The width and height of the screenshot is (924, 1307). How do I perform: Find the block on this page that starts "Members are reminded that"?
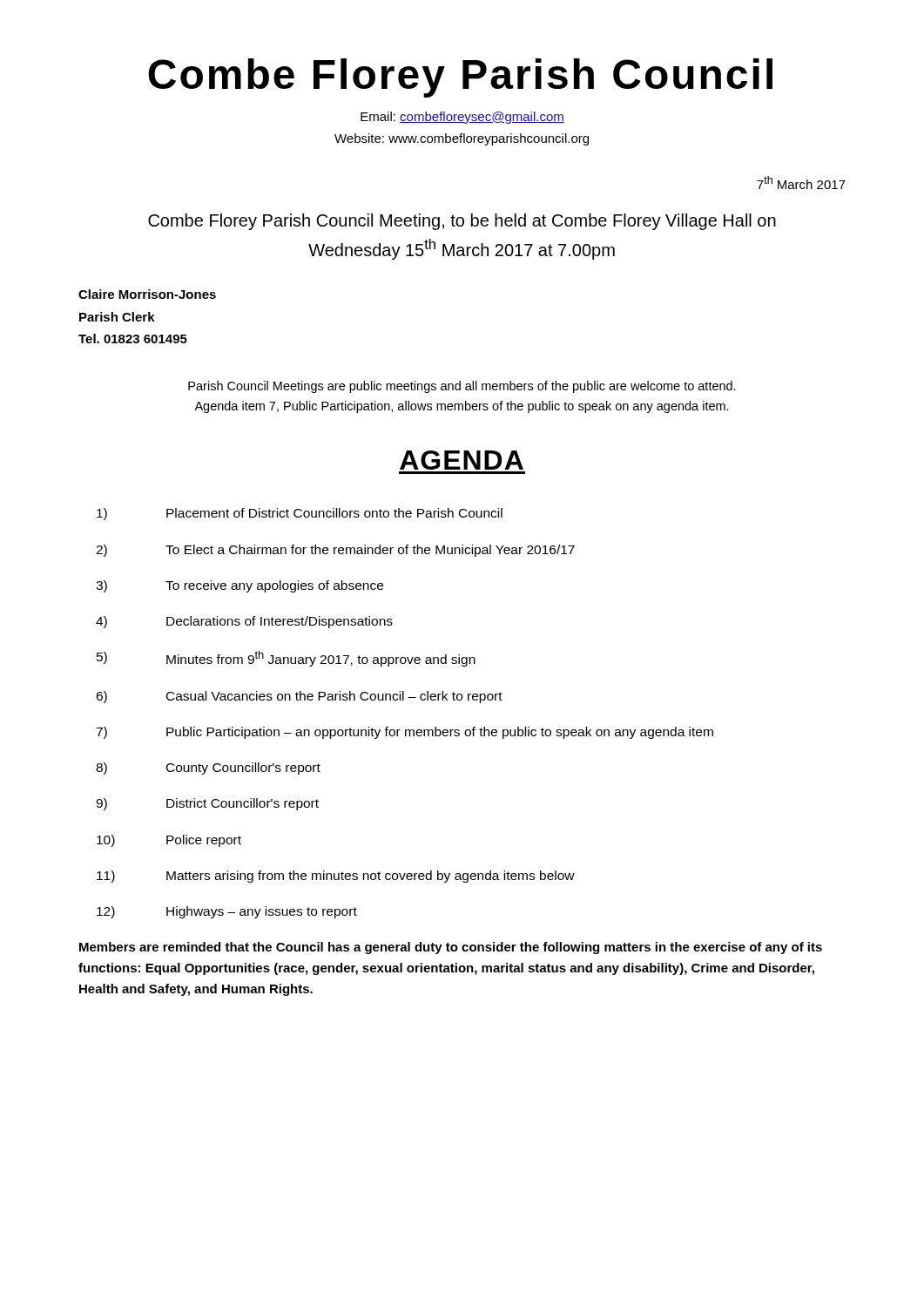coord(450,968)
